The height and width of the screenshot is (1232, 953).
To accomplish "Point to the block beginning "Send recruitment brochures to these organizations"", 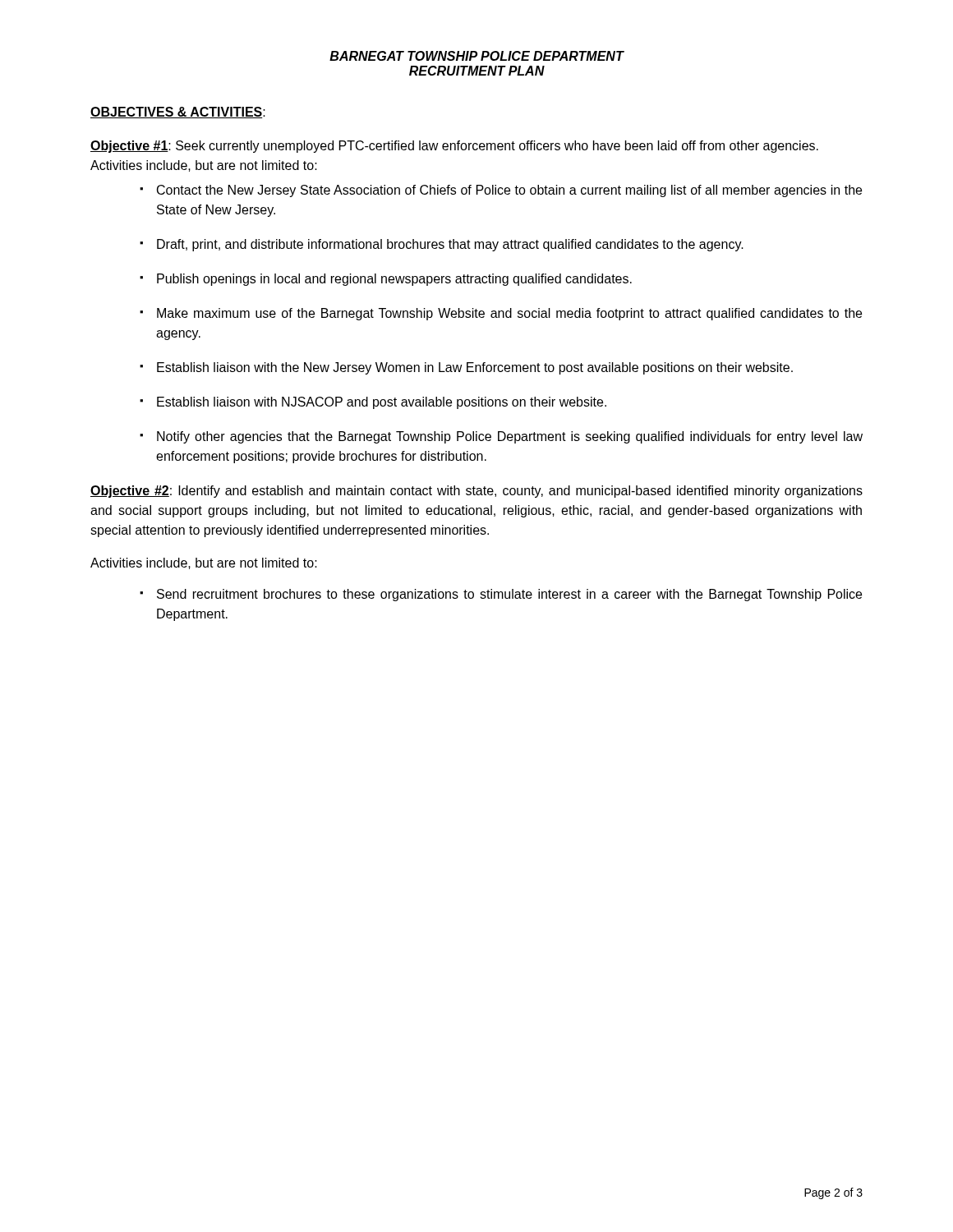I will [x=509, y=604].
